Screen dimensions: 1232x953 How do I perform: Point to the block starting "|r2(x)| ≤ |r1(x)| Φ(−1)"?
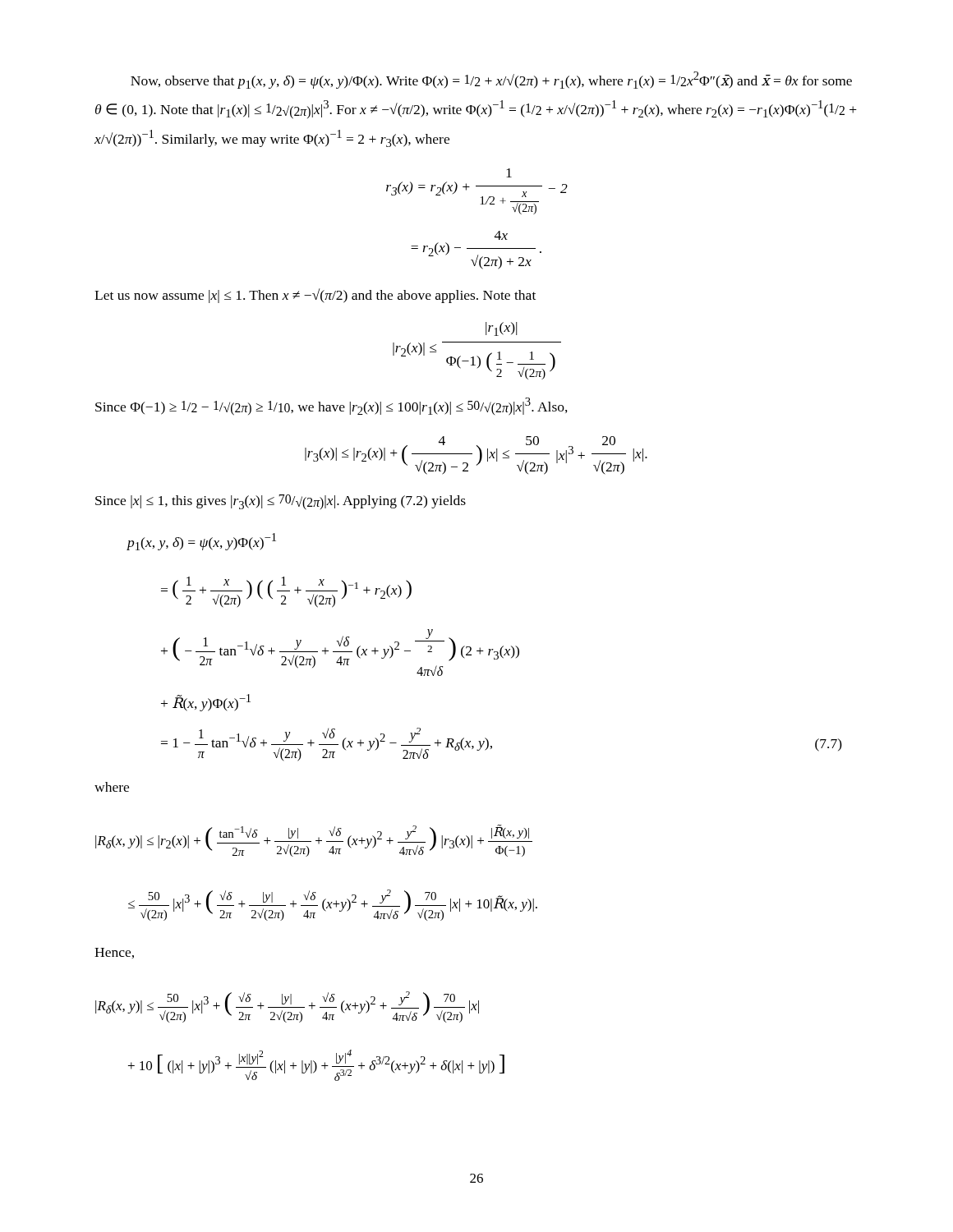476,349
